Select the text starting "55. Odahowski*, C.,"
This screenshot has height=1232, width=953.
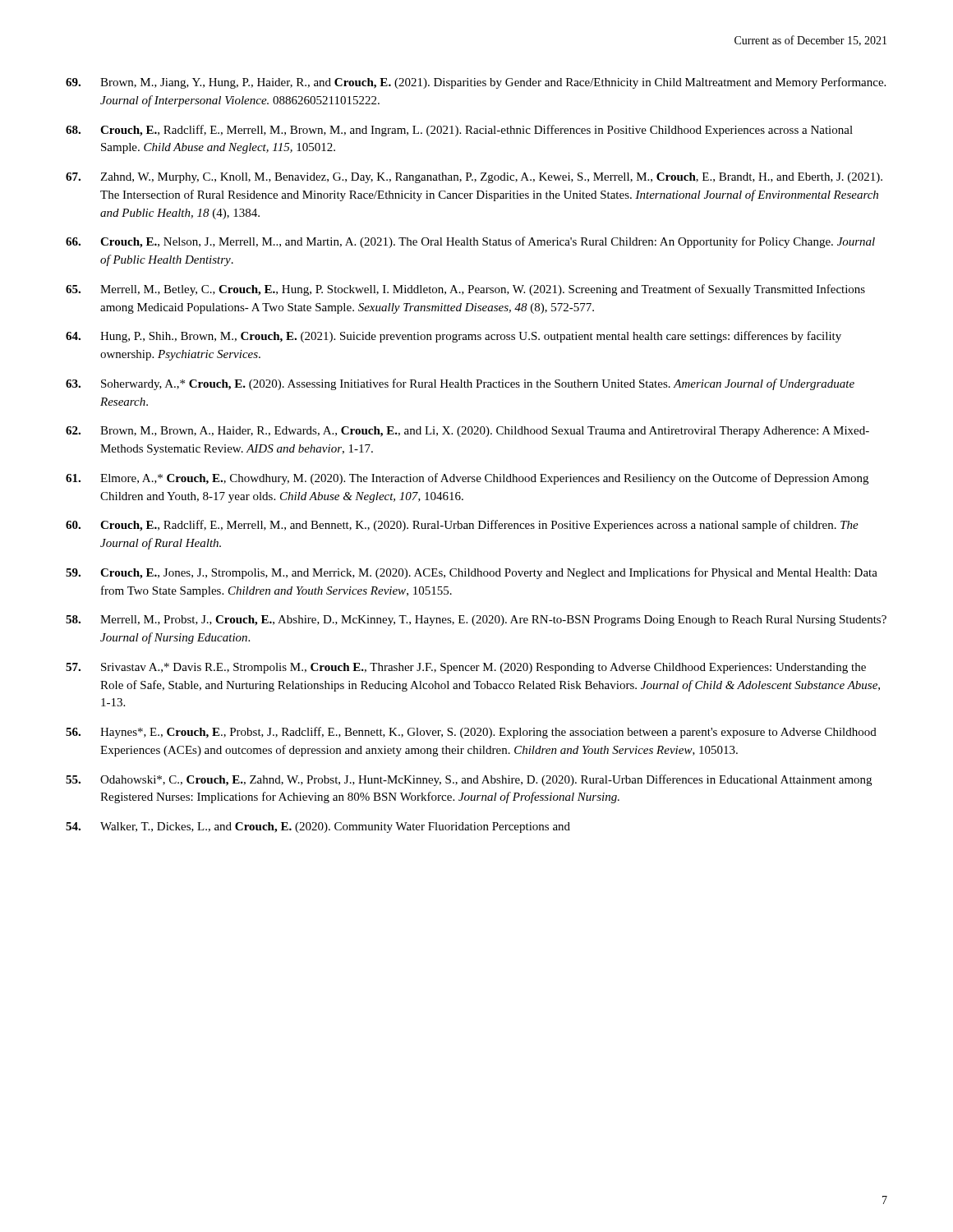click(x=476, y=789)
